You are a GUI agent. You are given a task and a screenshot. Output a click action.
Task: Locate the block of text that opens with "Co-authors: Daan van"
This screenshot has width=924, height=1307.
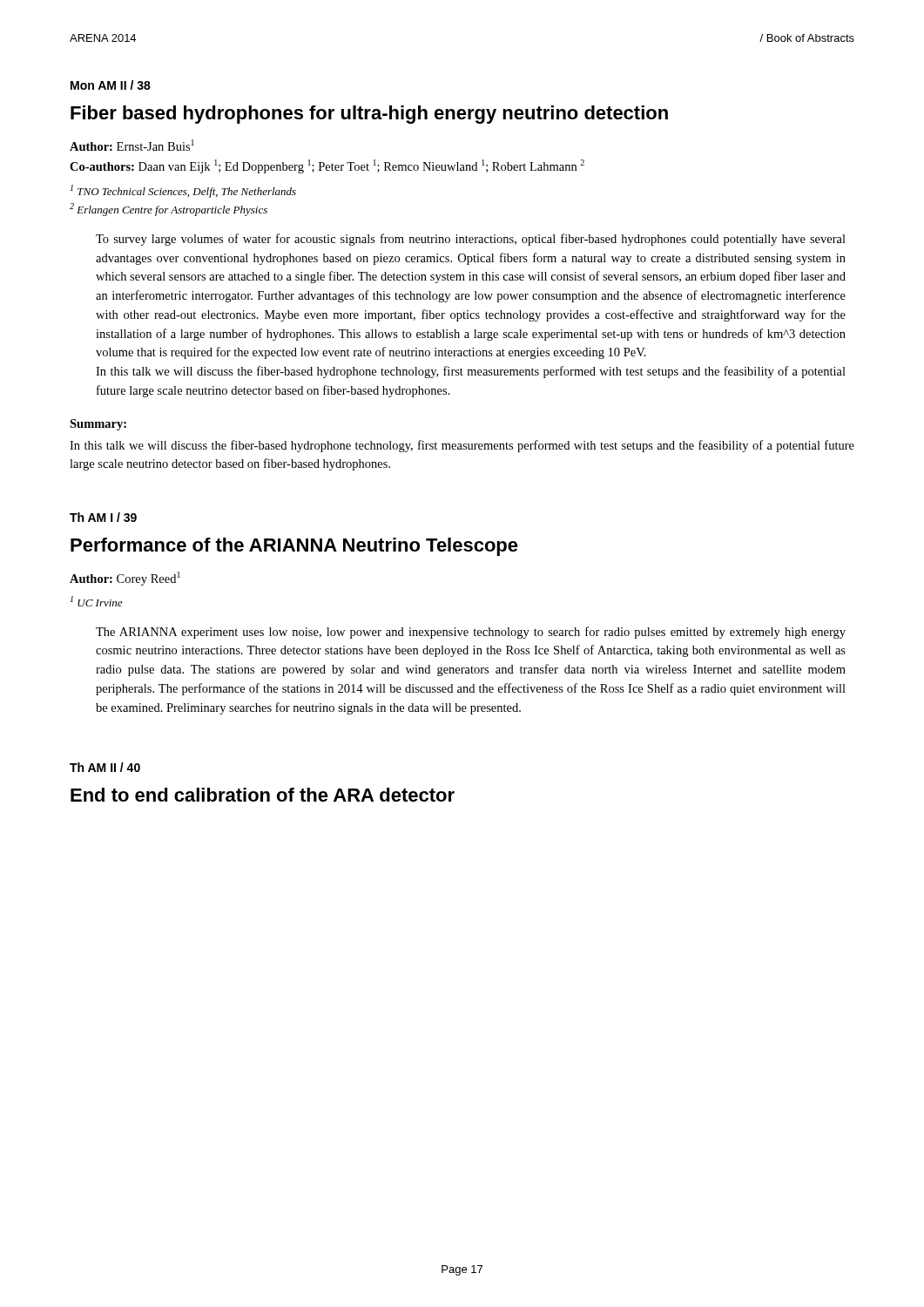coord(327,166)
